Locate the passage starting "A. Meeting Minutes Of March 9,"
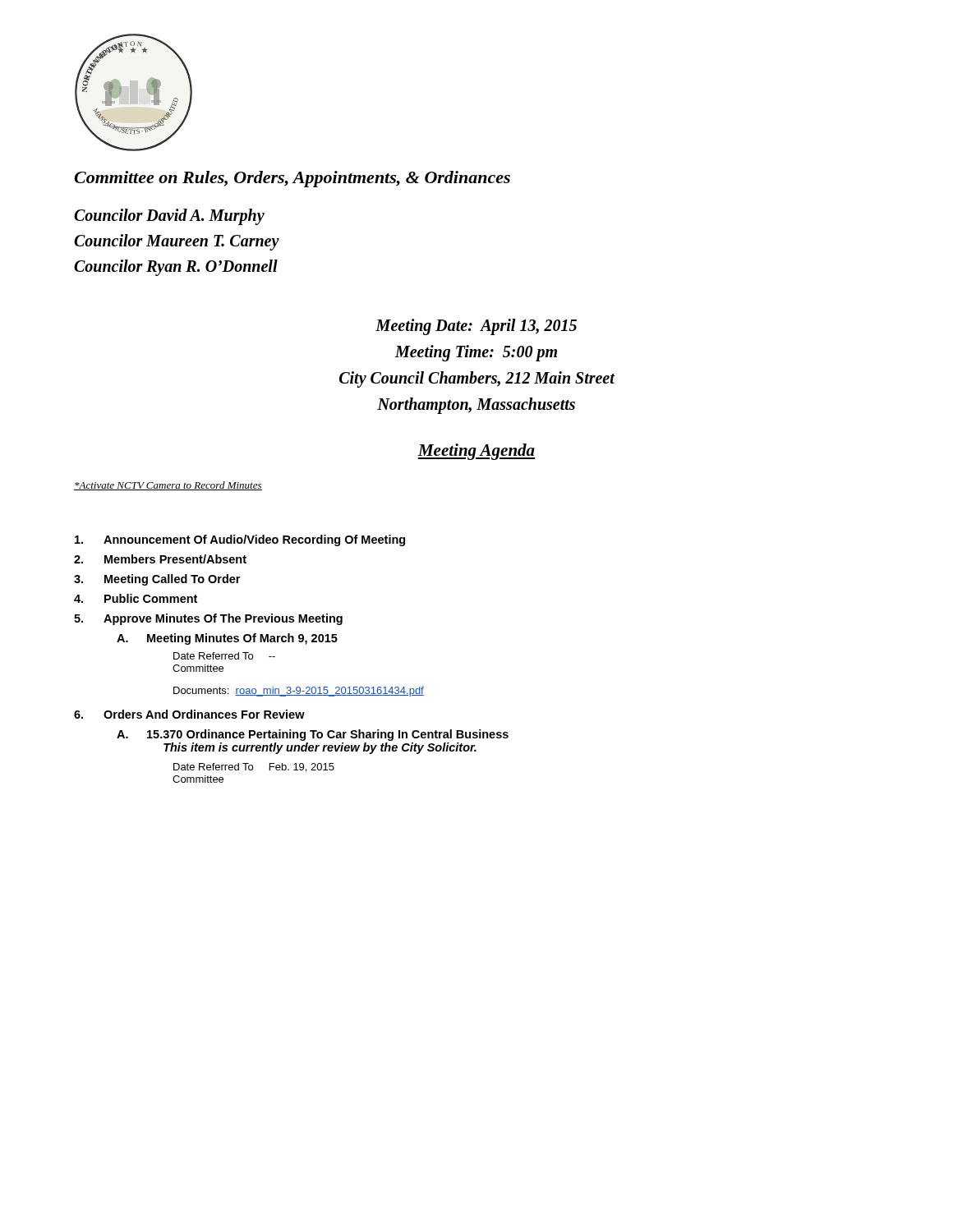Image resolution: width=953 pixels, height=1232 pixels. click(227, 638)
